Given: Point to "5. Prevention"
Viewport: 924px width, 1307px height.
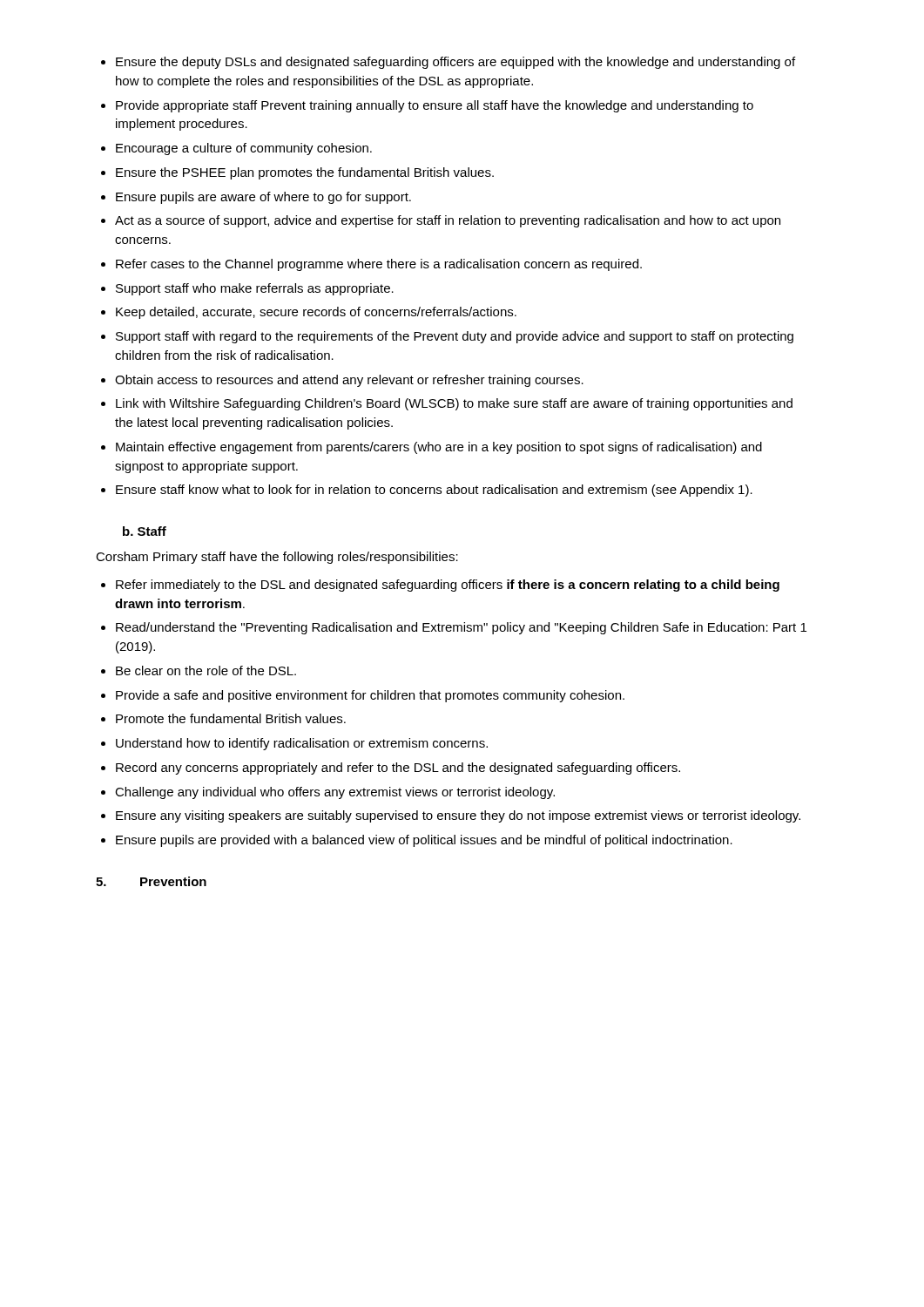Looking at the screenshot, I should pyautogui.click(x=151, y=881).
